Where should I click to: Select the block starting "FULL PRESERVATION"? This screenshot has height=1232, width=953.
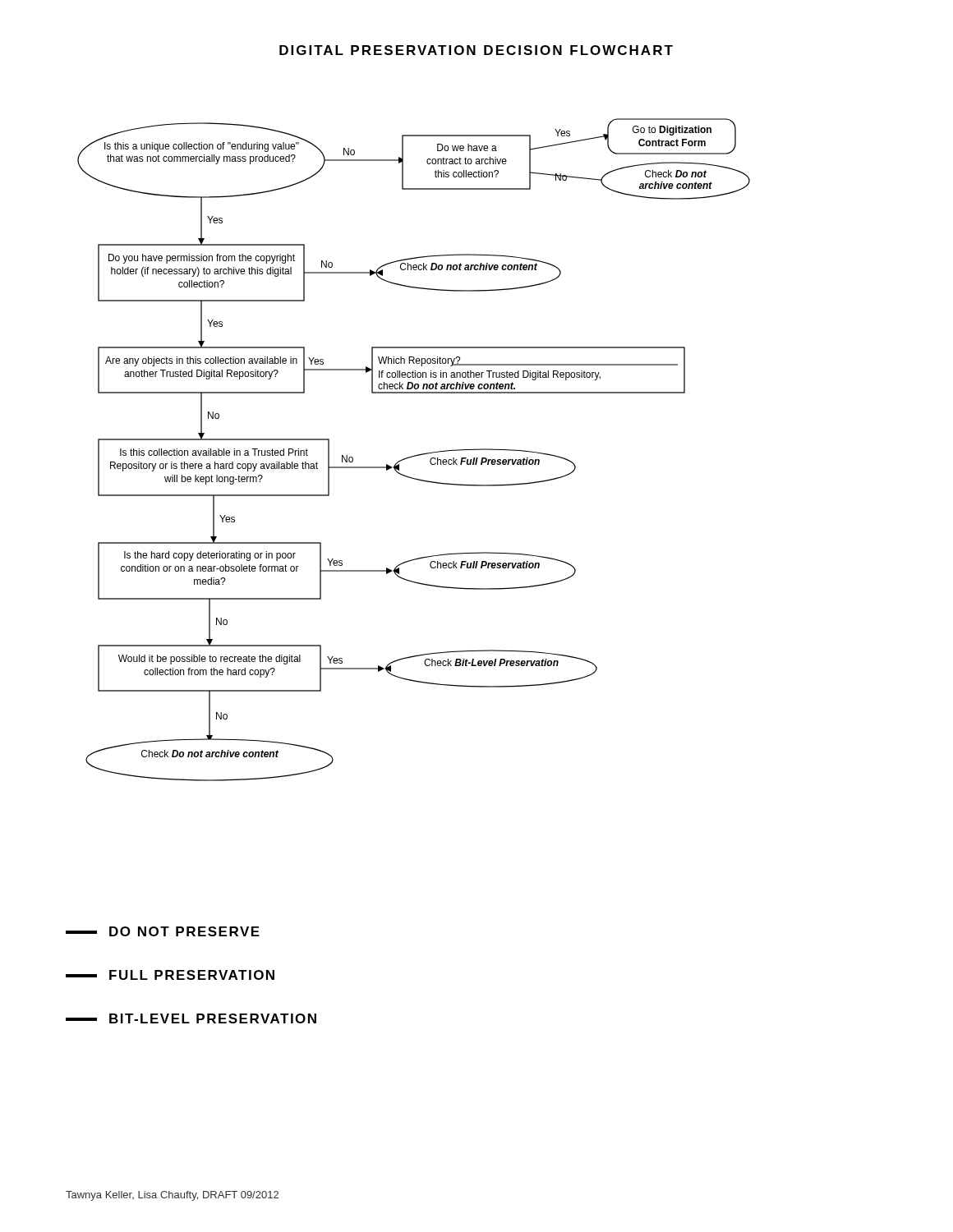click(x=171, y=976)
